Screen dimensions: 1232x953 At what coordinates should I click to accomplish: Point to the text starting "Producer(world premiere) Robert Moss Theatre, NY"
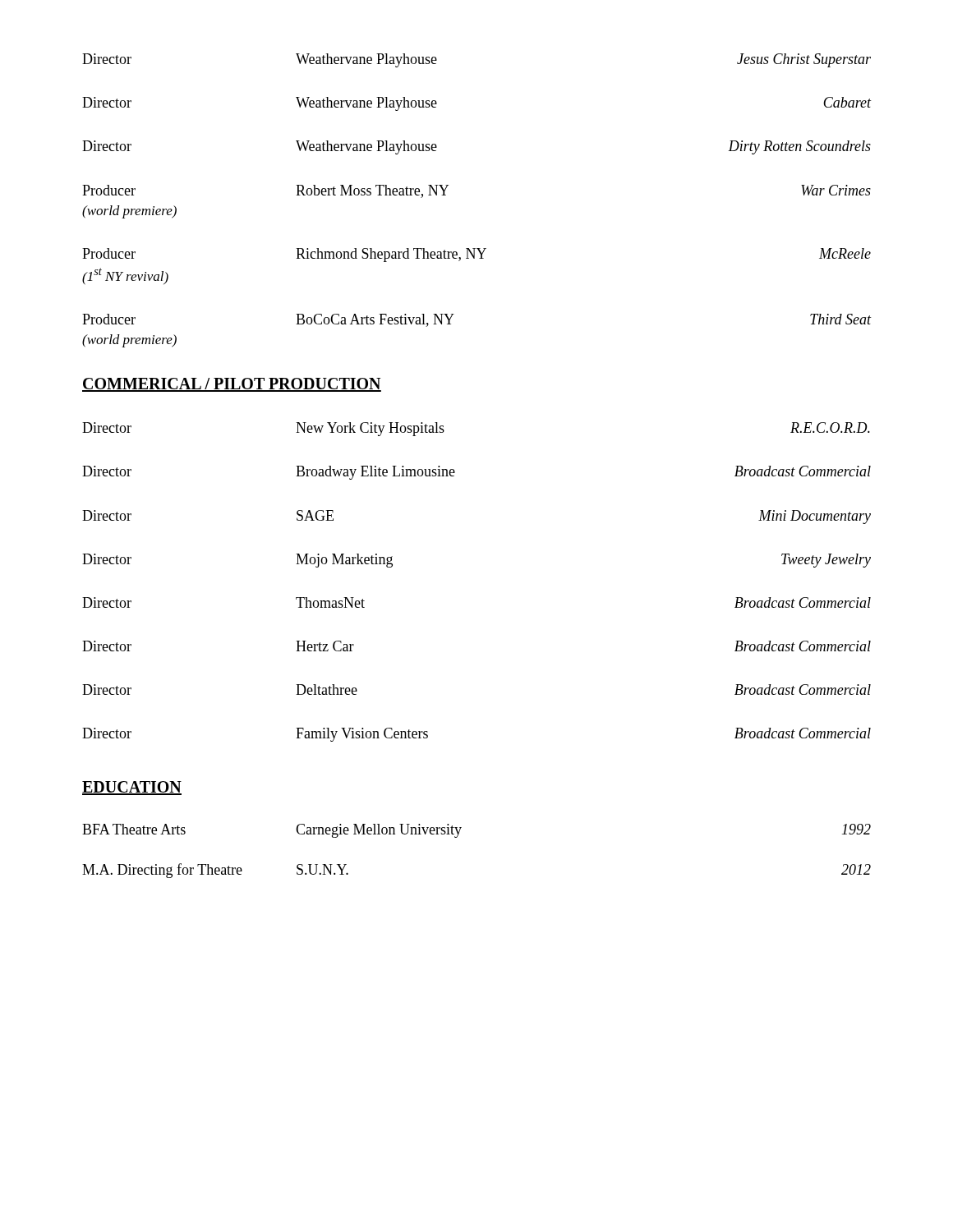click(x=109, y=191)
